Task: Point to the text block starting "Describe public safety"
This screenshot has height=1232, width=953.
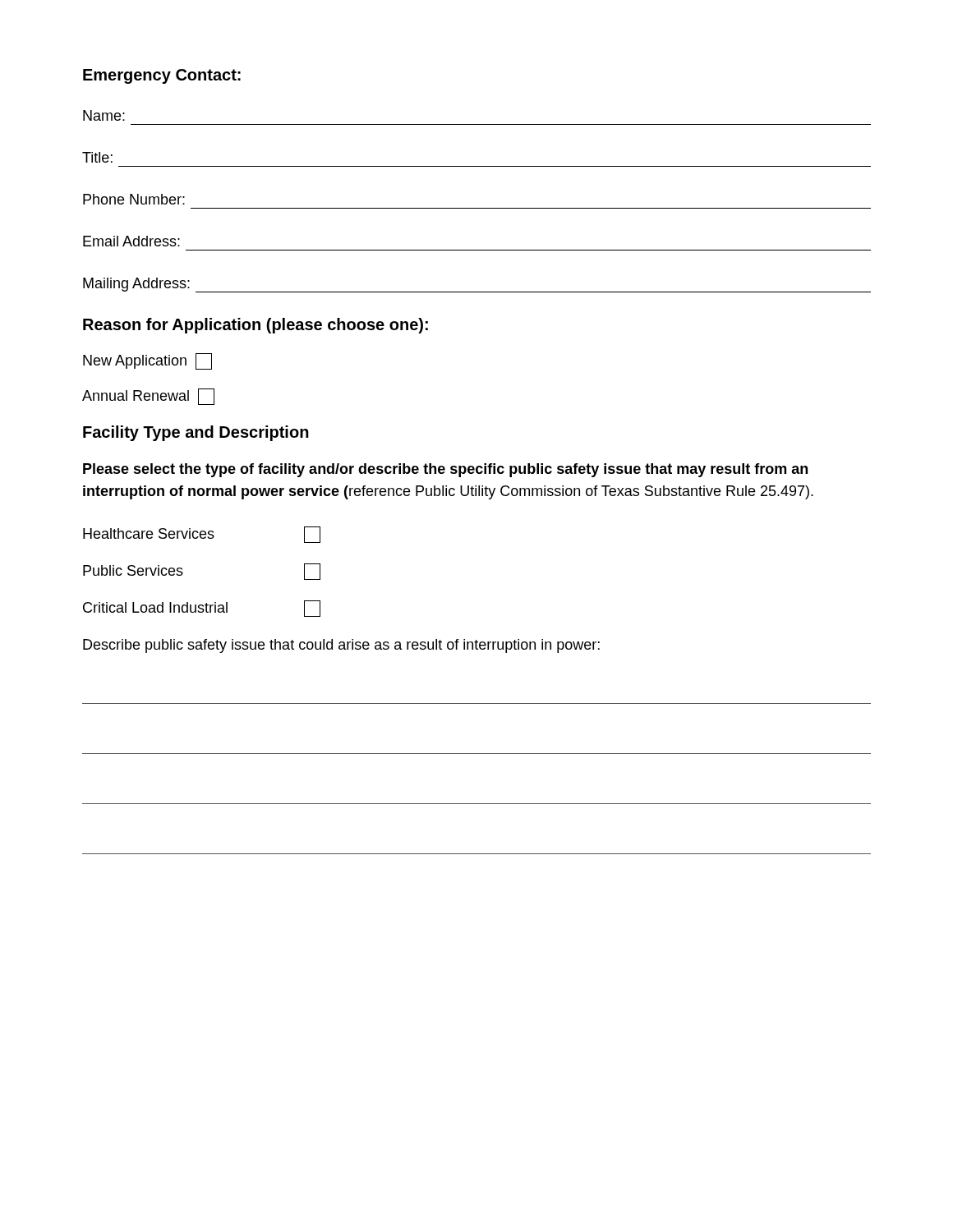Action: [342, 645]
